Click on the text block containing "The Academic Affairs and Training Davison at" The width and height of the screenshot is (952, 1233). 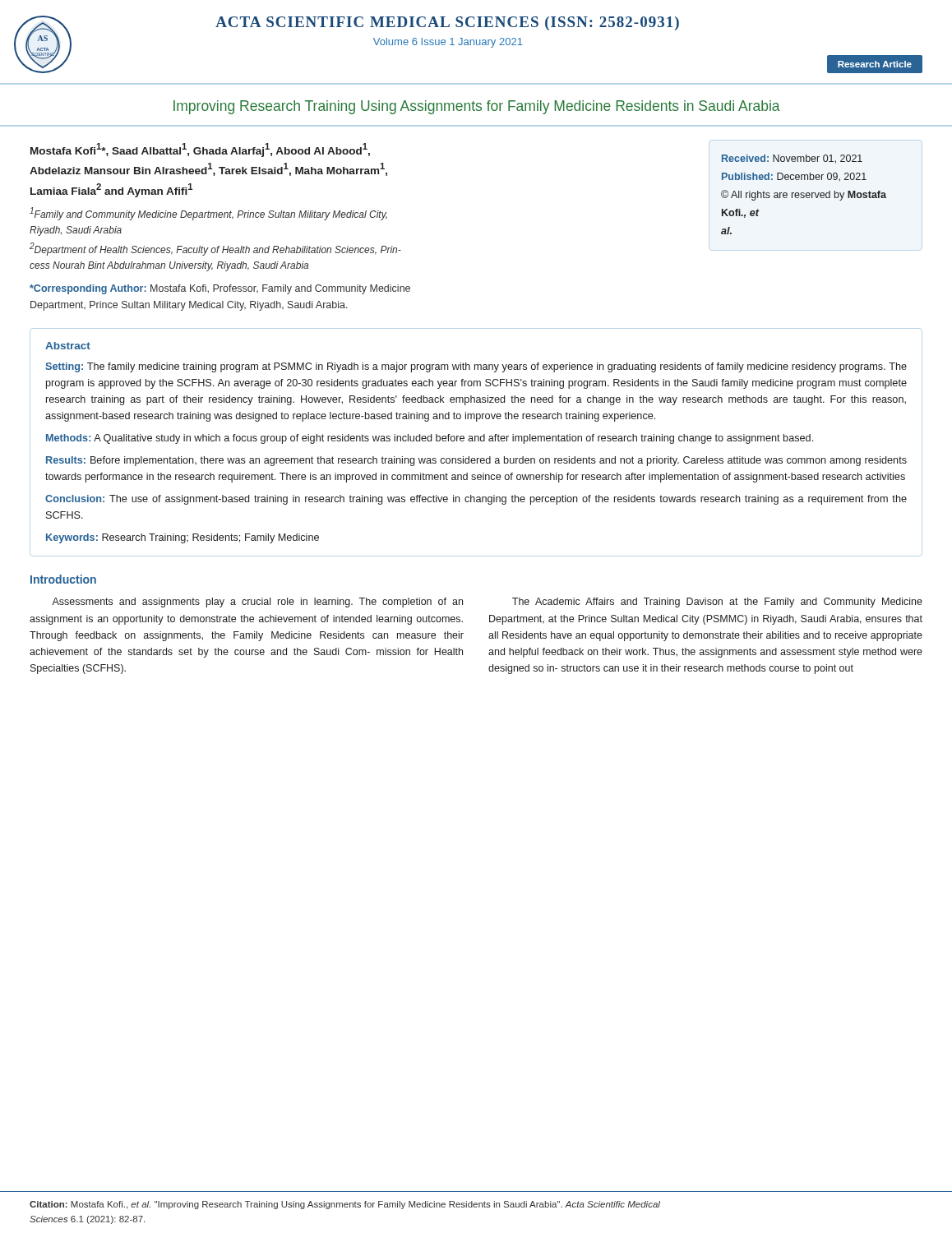coord(705,635)
